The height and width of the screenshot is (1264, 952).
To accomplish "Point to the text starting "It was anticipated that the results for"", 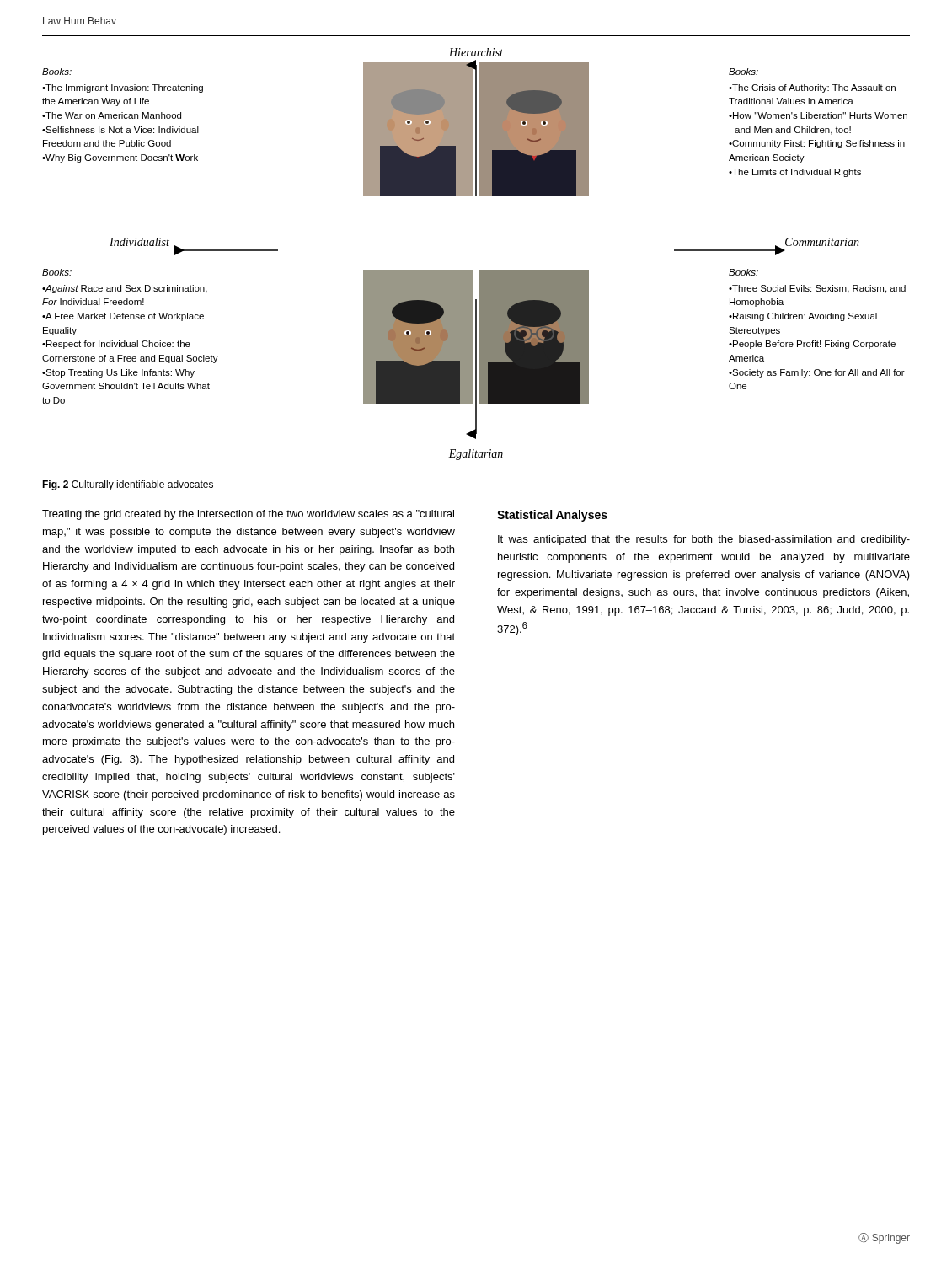I will tap(703, 585).
